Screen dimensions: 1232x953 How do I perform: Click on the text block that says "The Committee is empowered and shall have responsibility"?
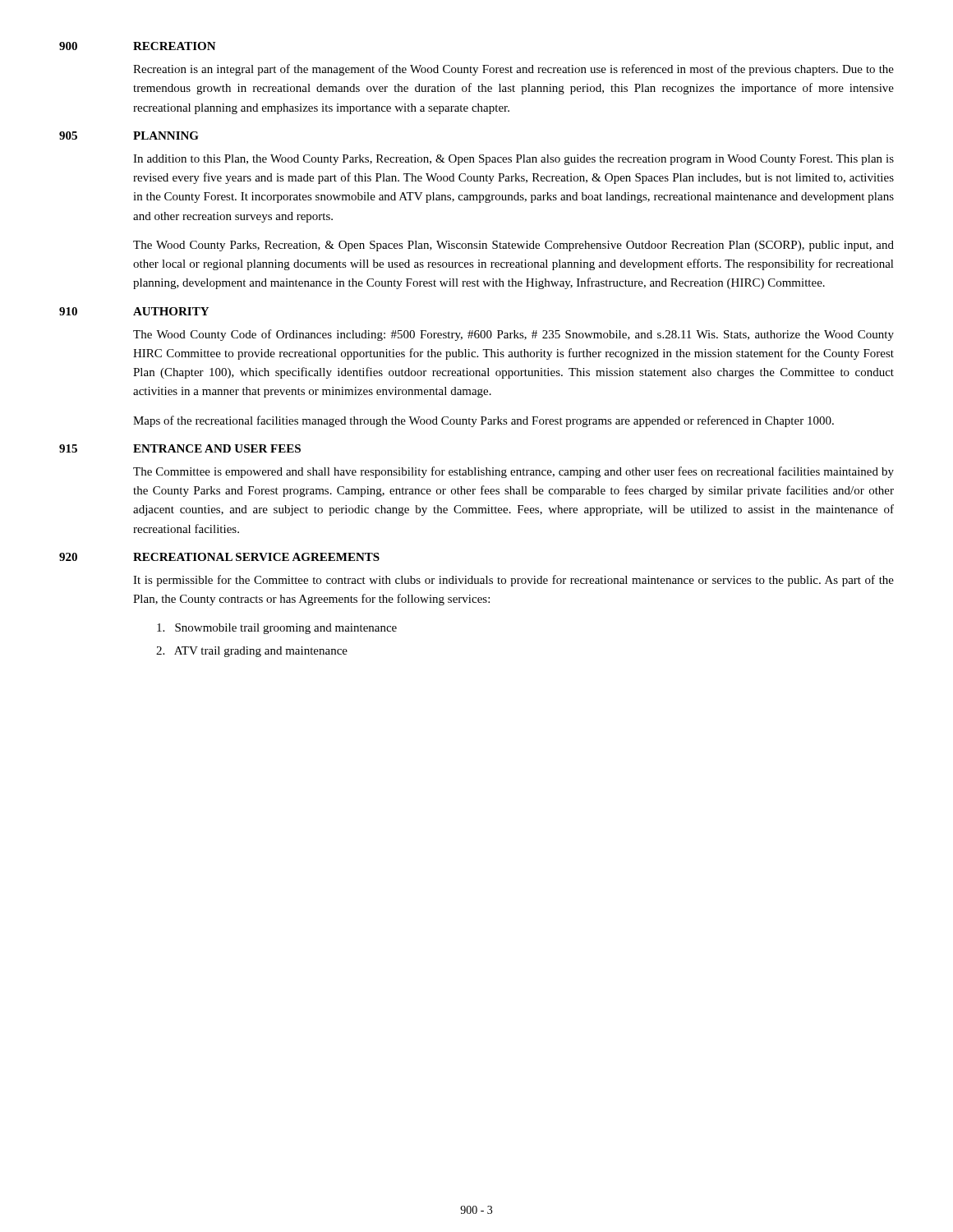[513, 500]
